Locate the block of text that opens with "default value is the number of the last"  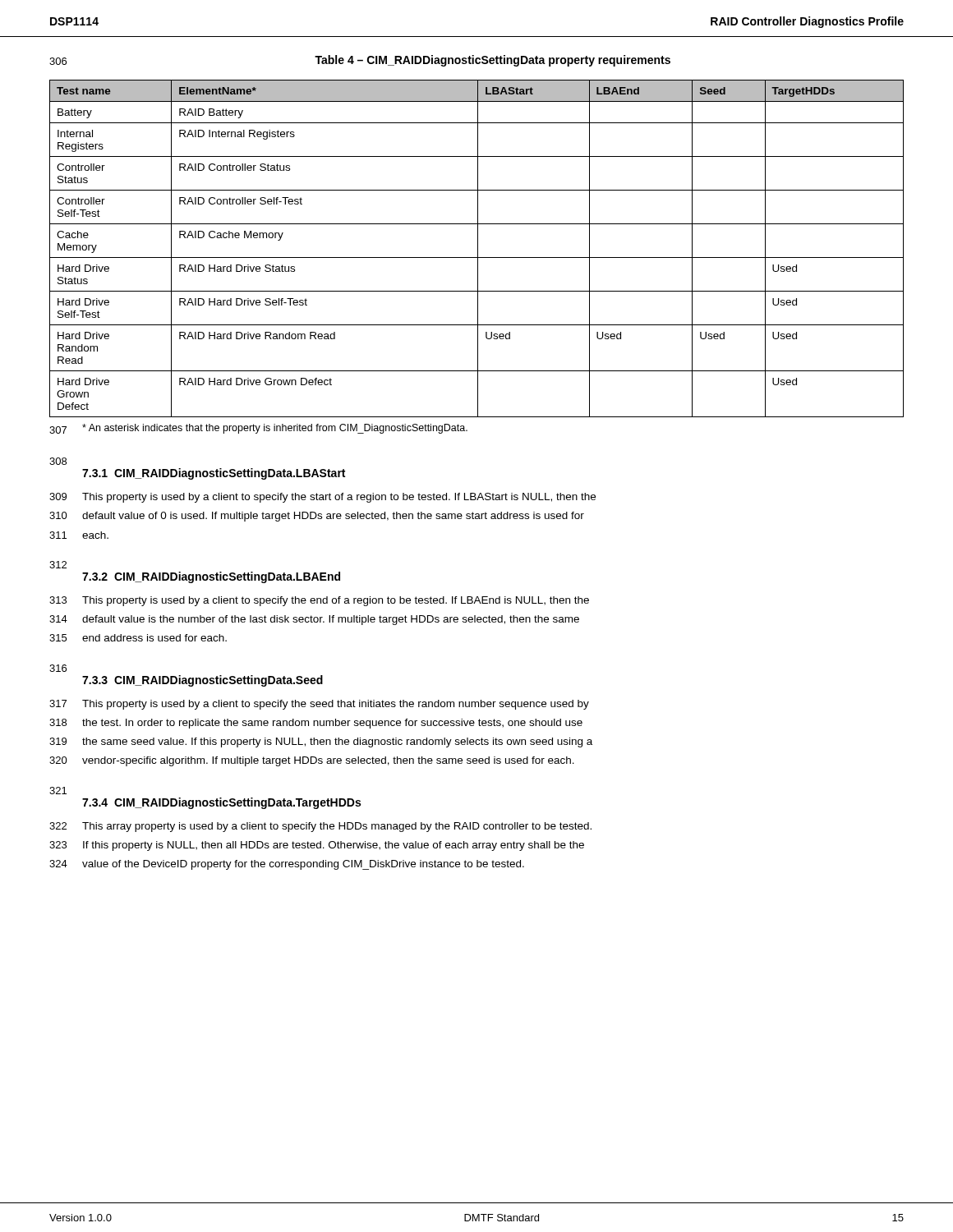331,619
